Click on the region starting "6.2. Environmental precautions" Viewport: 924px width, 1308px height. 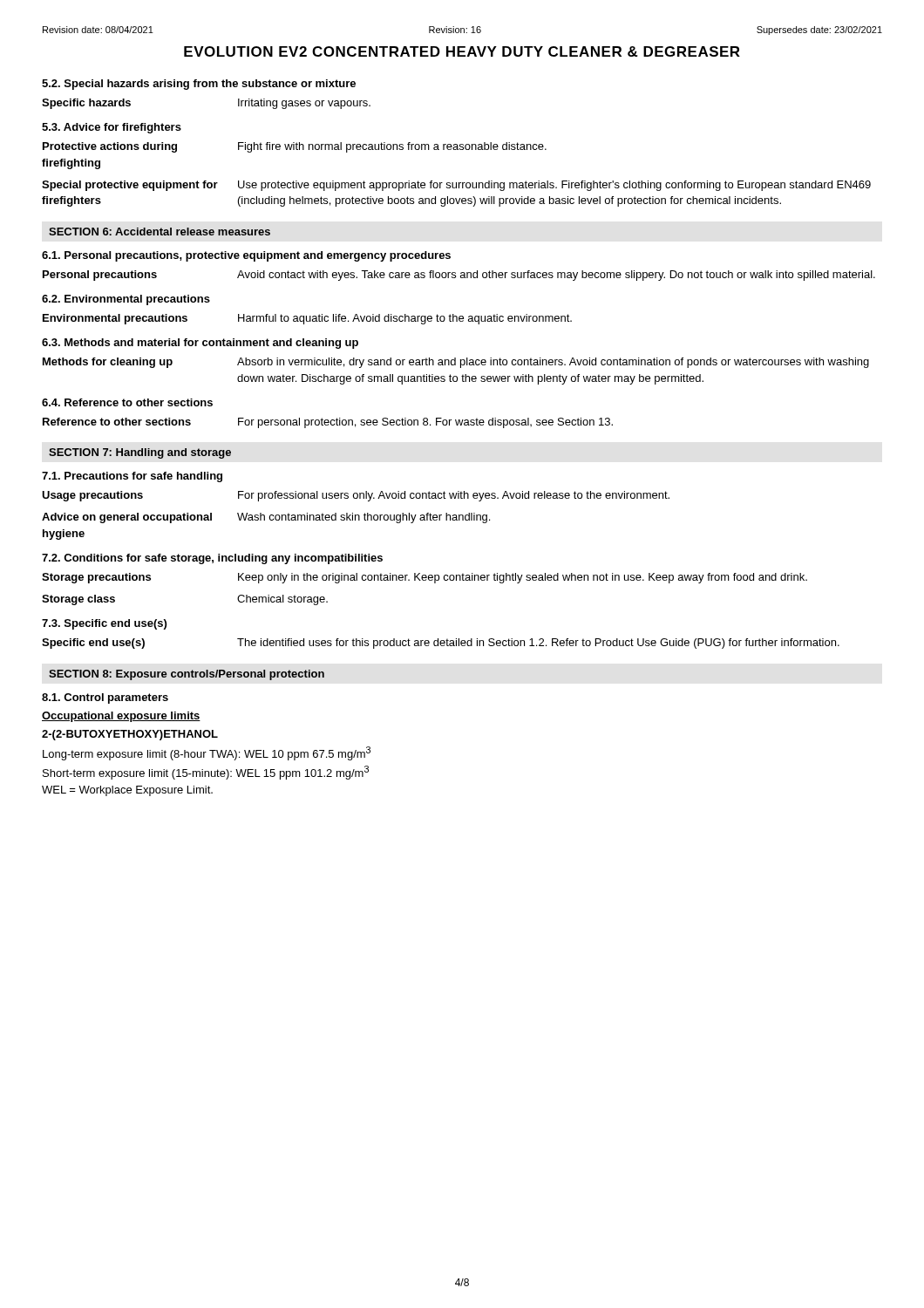pos(126,299)
